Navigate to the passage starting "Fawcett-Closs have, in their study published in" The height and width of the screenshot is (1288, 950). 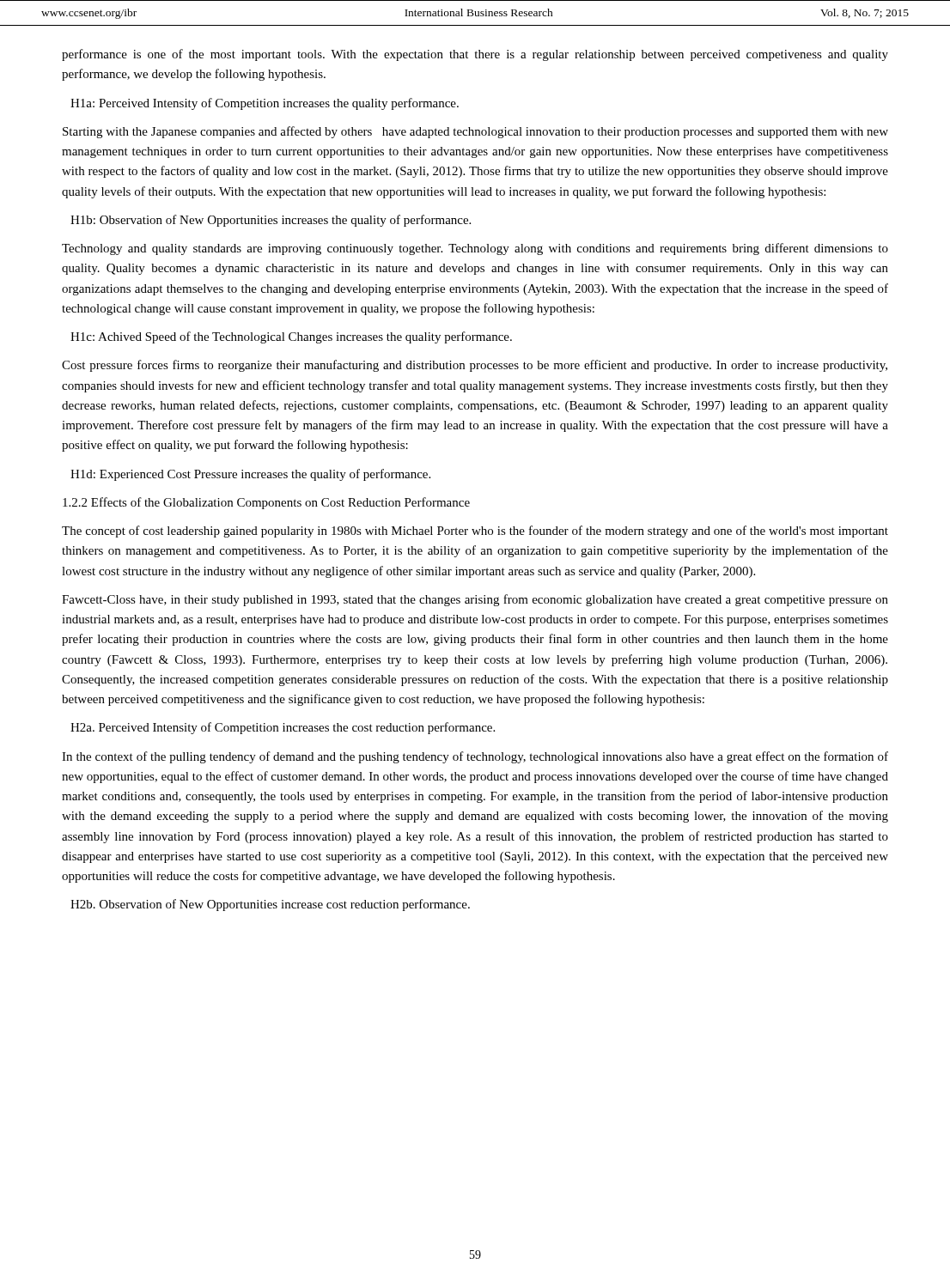(x=475, y=649)
